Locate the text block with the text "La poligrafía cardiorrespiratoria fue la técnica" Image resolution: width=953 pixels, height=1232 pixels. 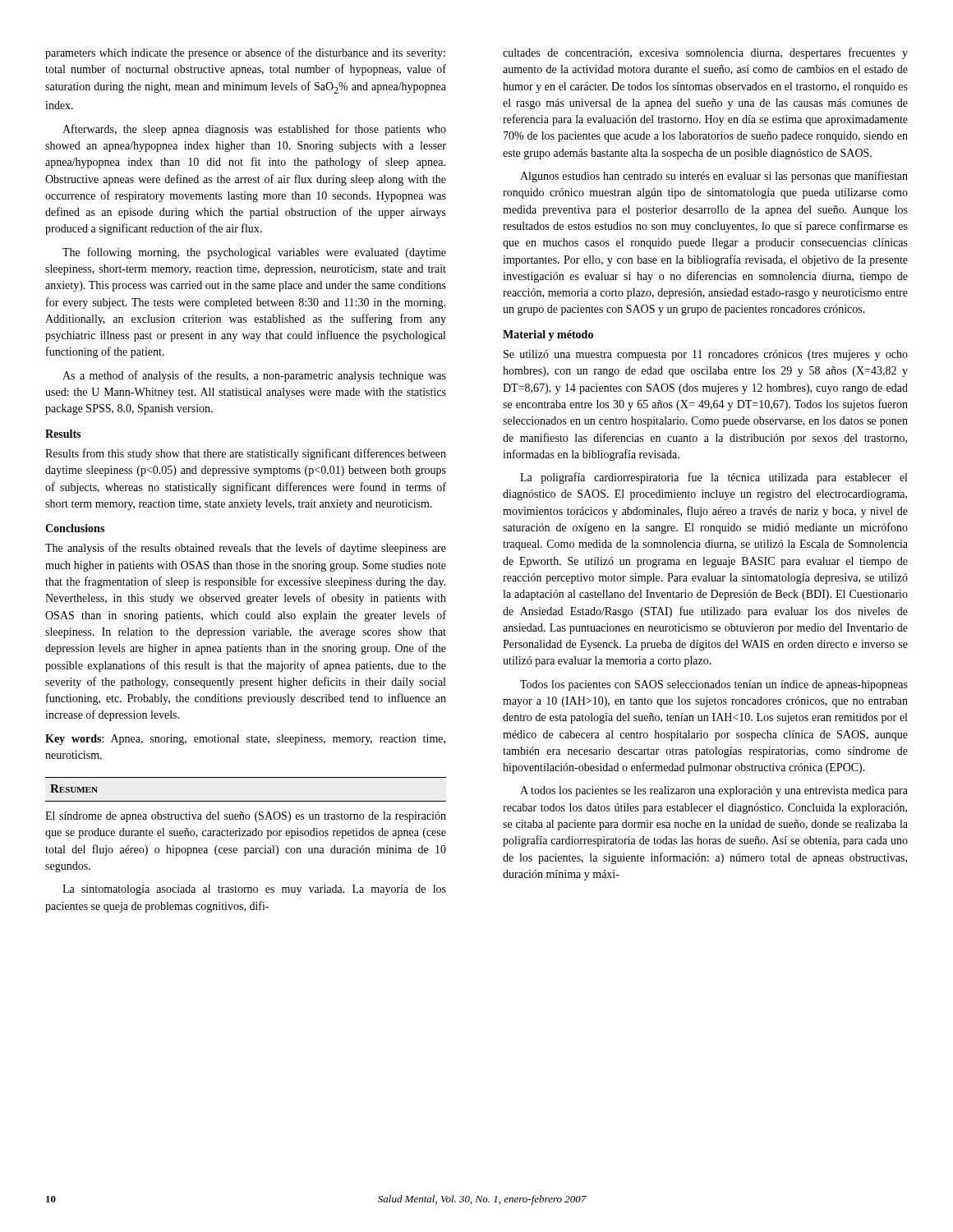tap(705, 570)
